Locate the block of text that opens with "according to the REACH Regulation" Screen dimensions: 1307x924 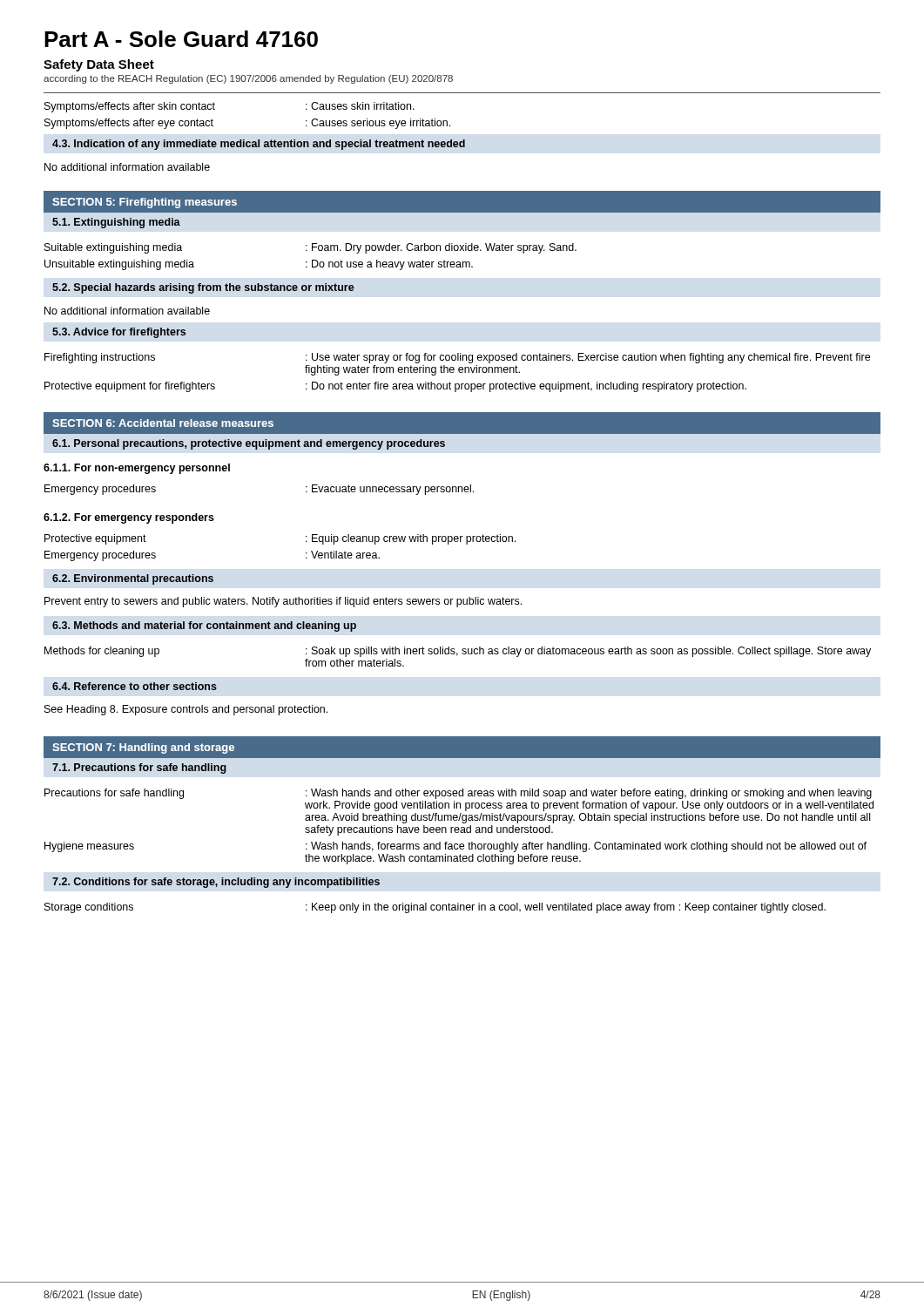point(462,78)
